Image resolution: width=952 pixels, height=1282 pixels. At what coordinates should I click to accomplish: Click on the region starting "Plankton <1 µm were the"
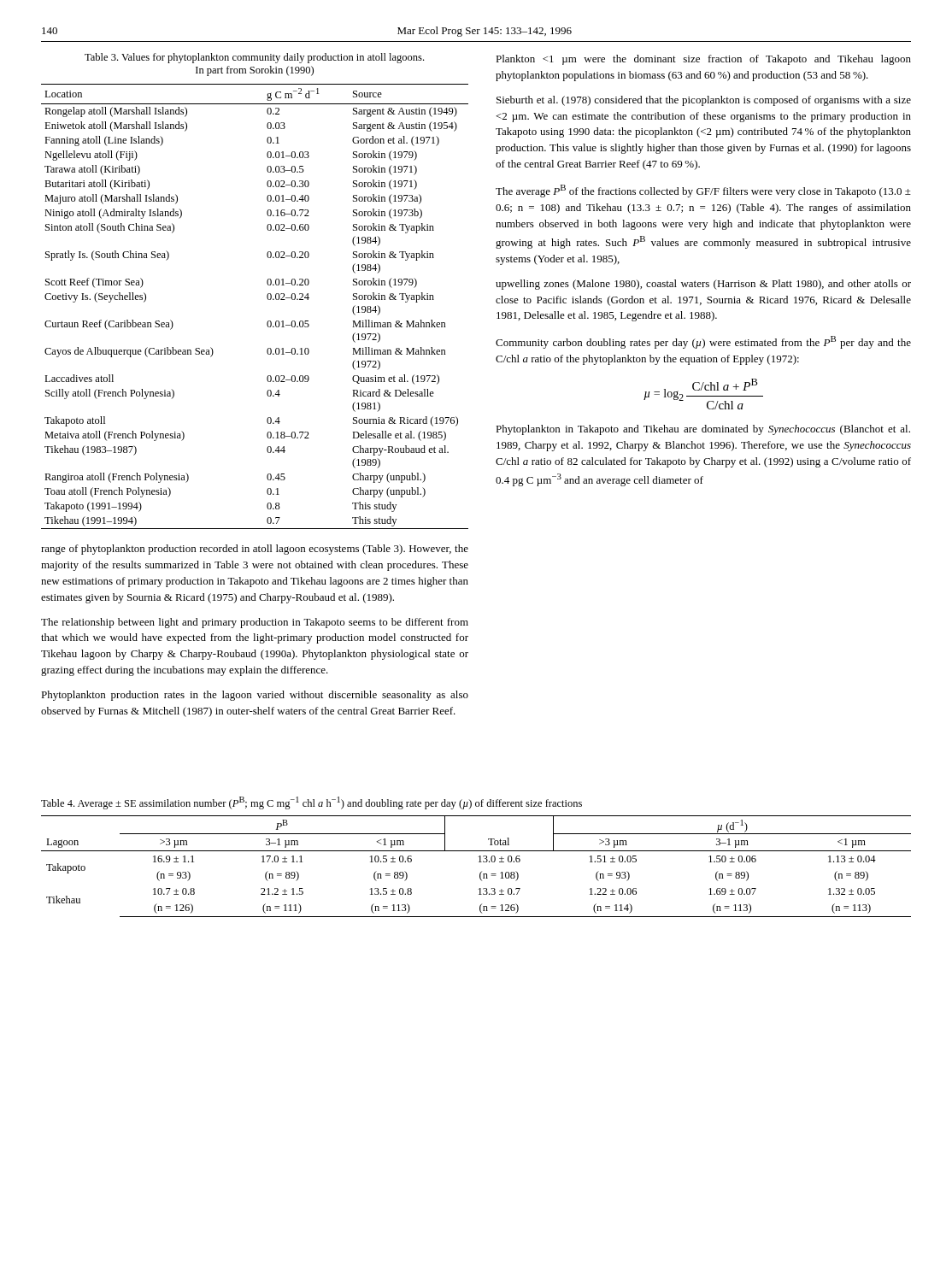(x=703, y=67)
